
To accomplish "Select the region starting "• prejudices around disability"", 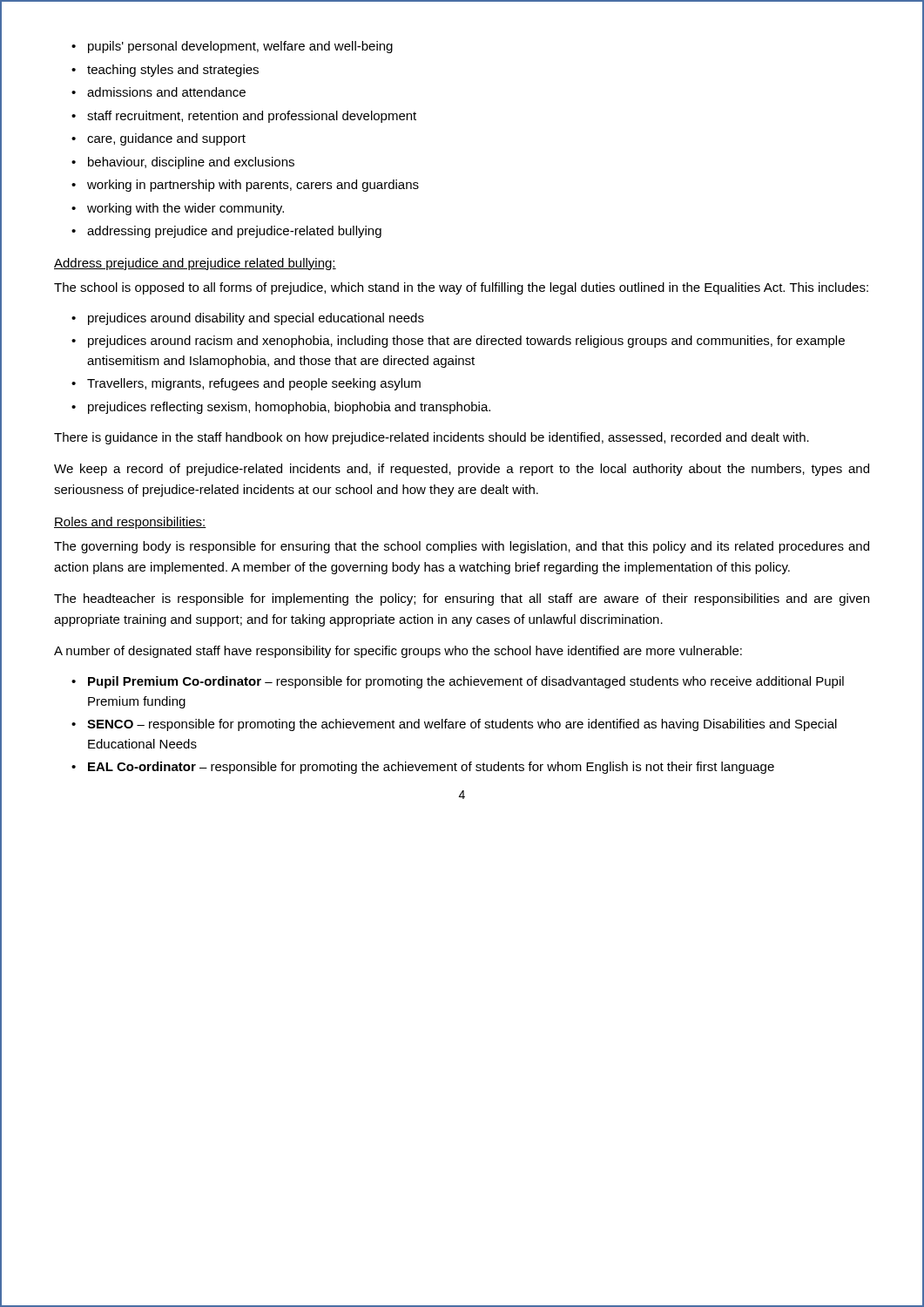I will [x=248, y=319].
